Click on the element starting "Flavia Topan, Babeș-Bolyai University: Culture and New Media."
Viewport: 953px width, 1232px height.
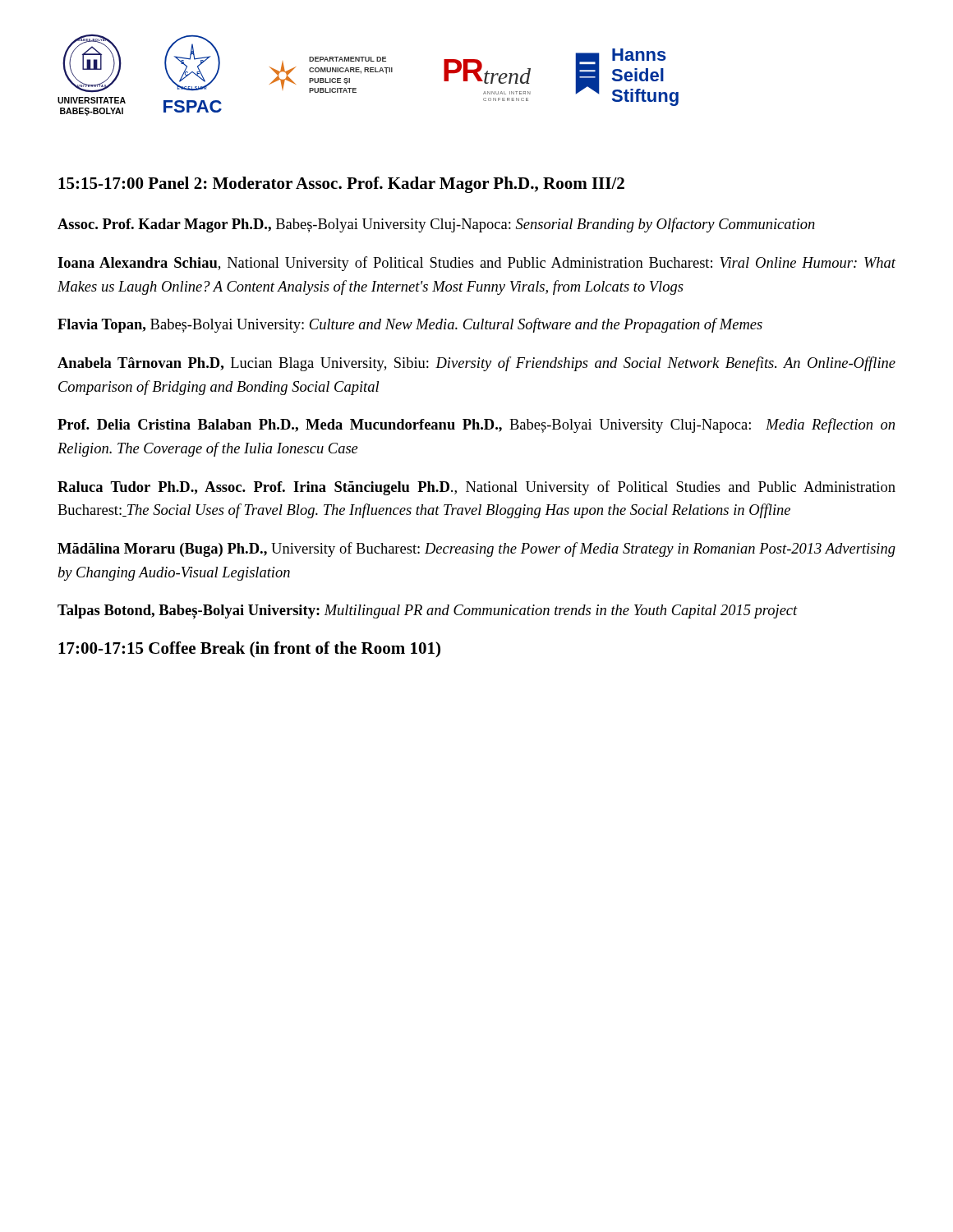click(410, 325)
